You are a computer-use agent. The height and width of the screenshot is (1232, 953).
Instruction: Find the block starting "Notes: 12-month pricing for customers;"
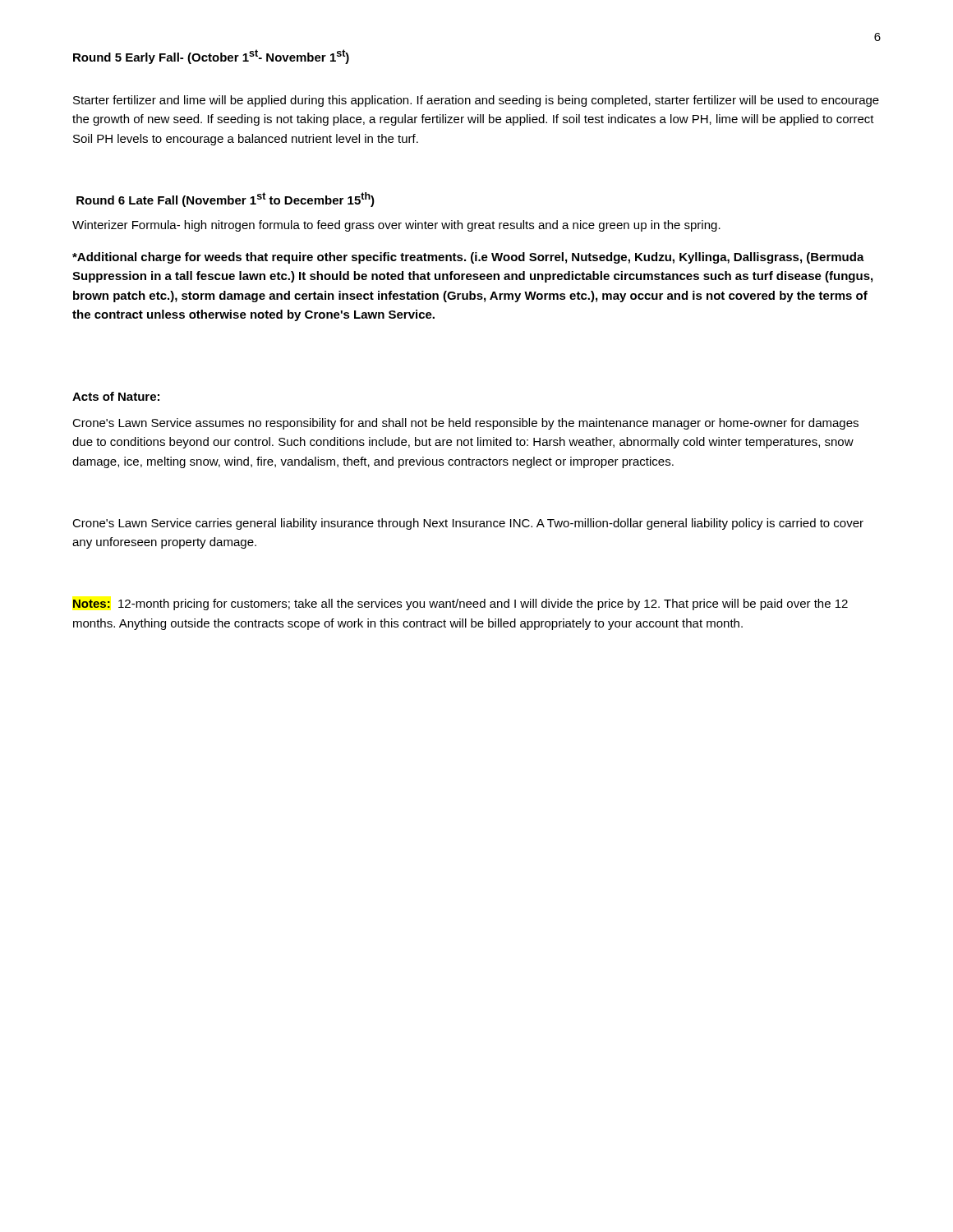tap(460, 613)
